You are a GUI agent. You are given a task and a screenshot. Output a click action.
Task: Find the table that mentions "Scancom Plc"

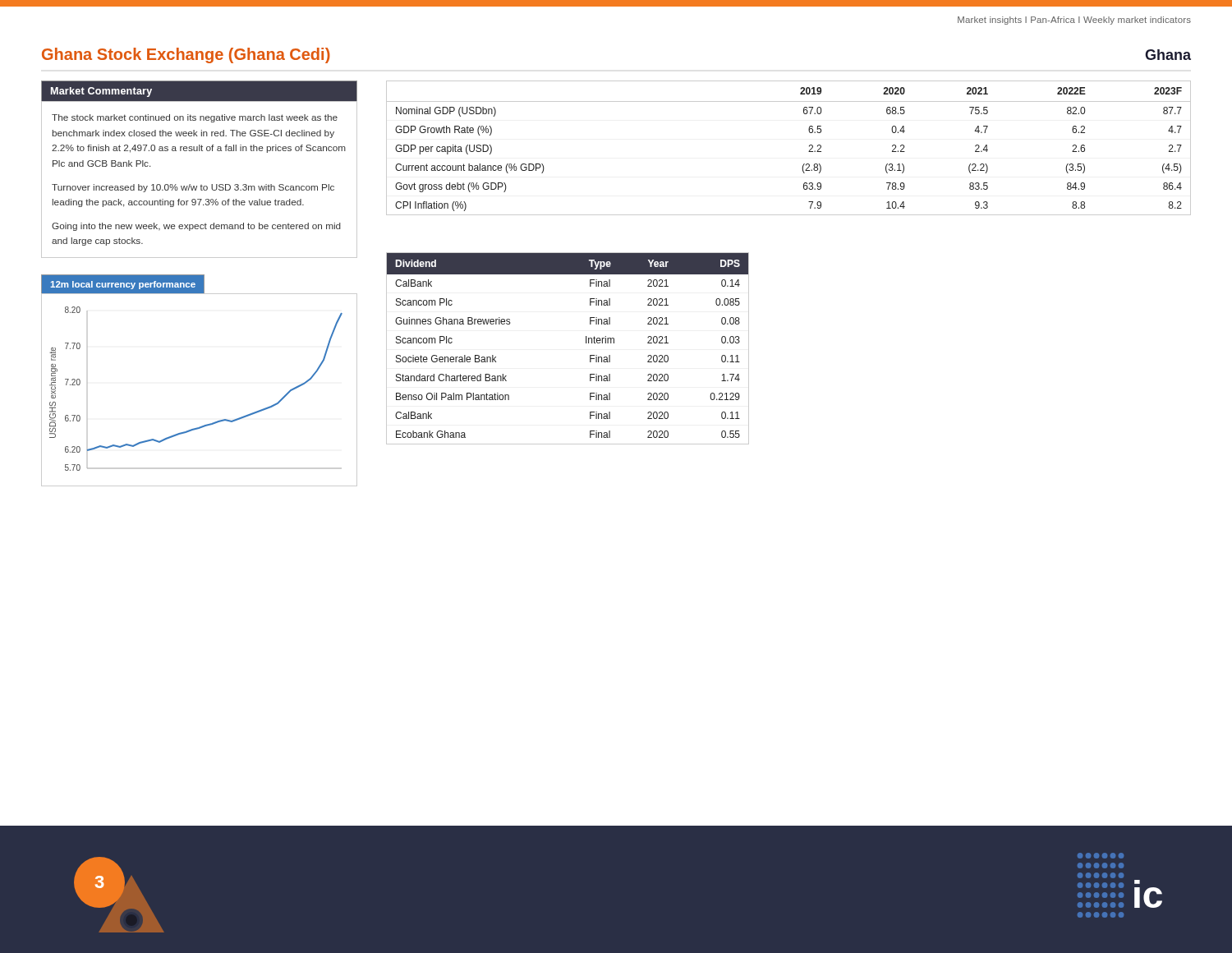pyautogui.click(x=568, y=348)
